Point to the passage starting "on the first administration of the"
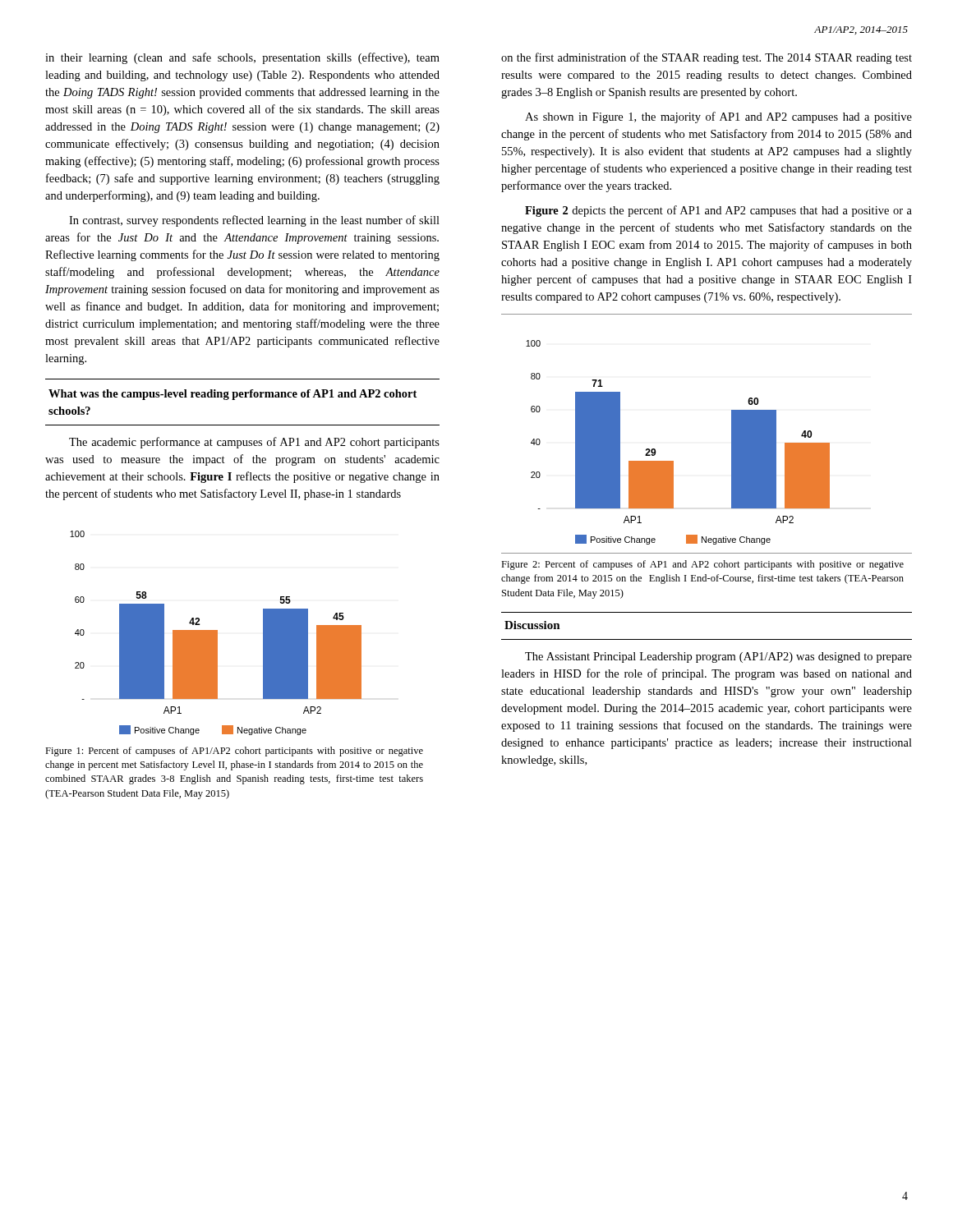This screenshot has height=1232, width=953. pyautogui.click(x=707, y=75)
